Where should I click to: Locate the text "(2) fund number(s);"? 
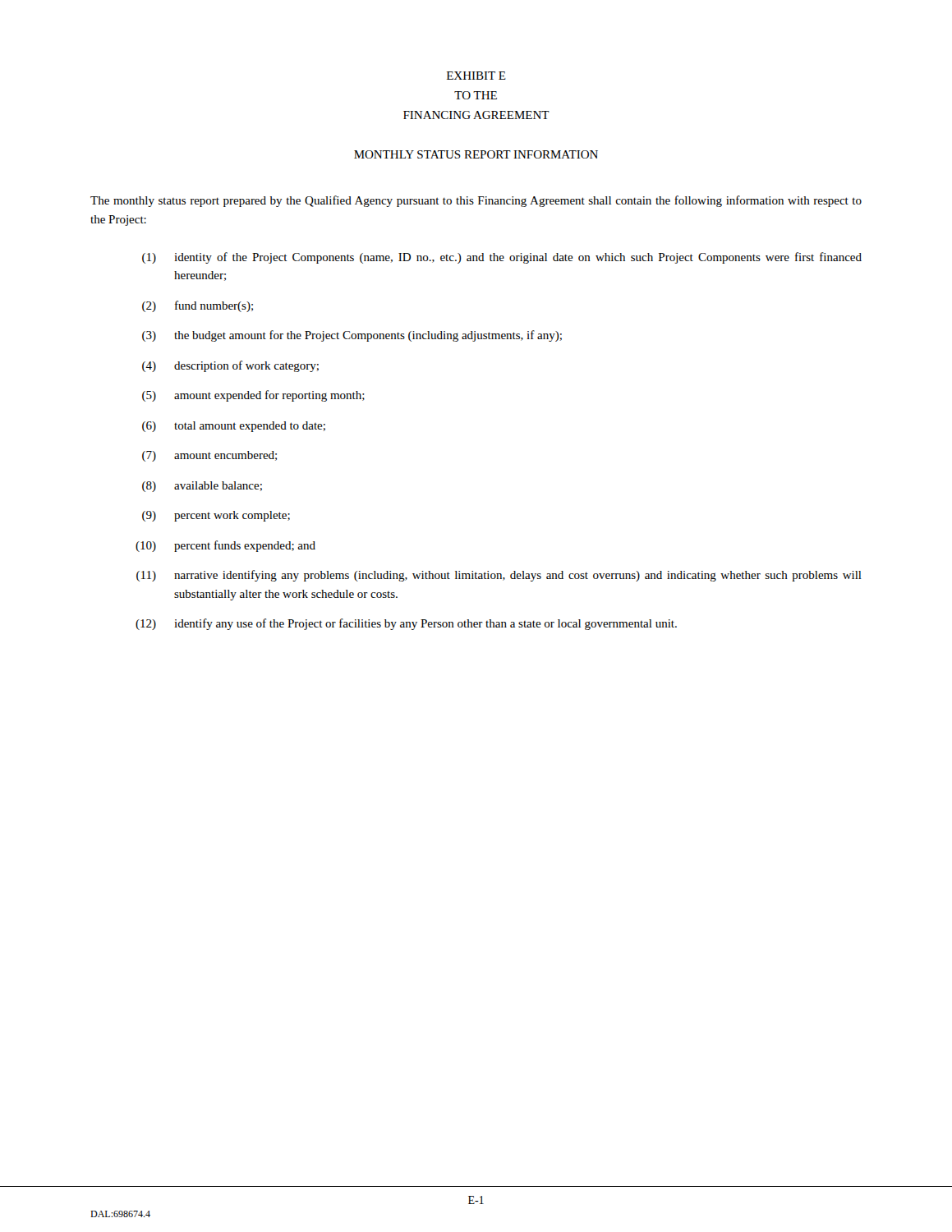pos(198,306)
